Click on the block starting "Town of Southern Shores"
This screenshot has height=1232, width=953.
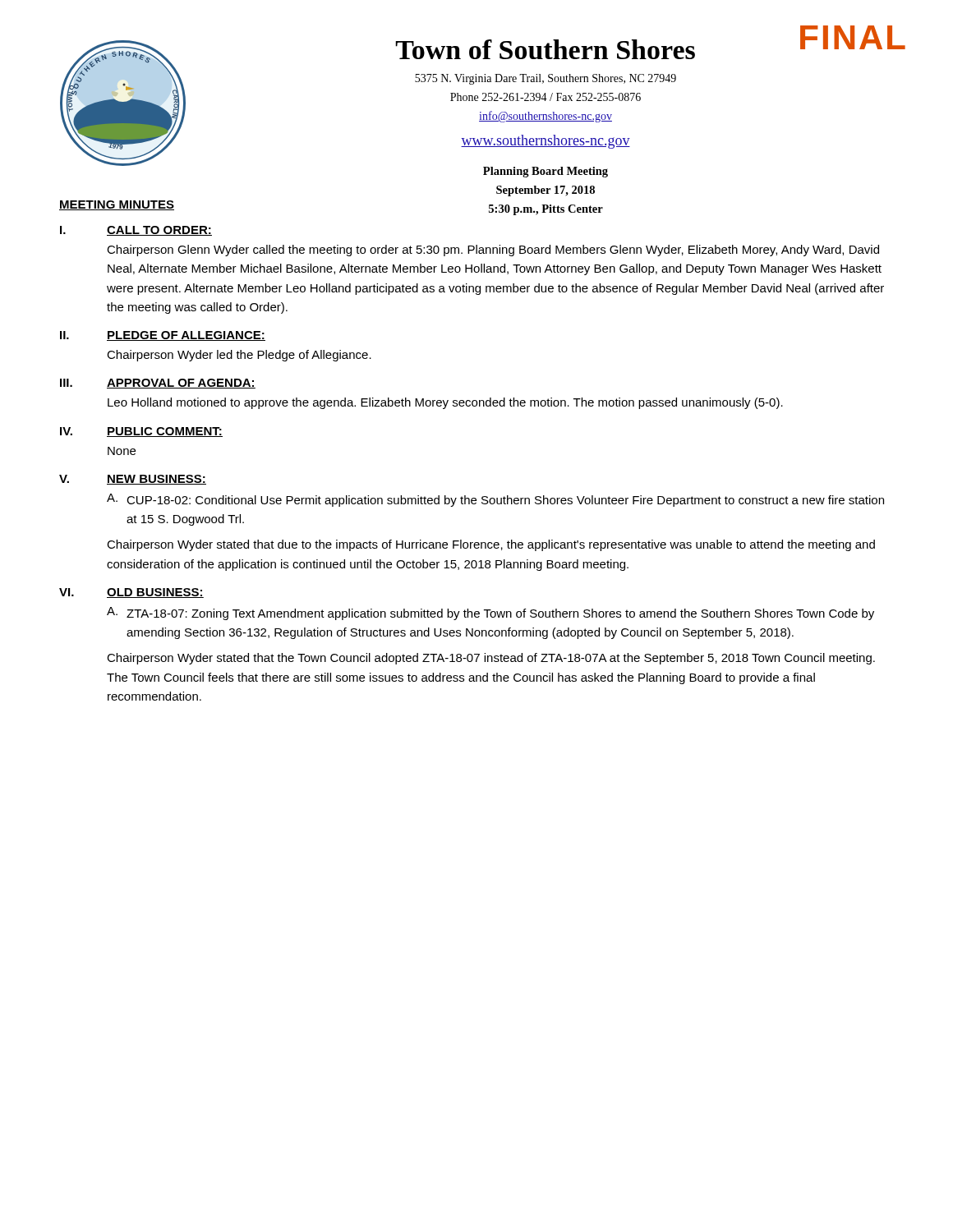[x=545, y=50]
